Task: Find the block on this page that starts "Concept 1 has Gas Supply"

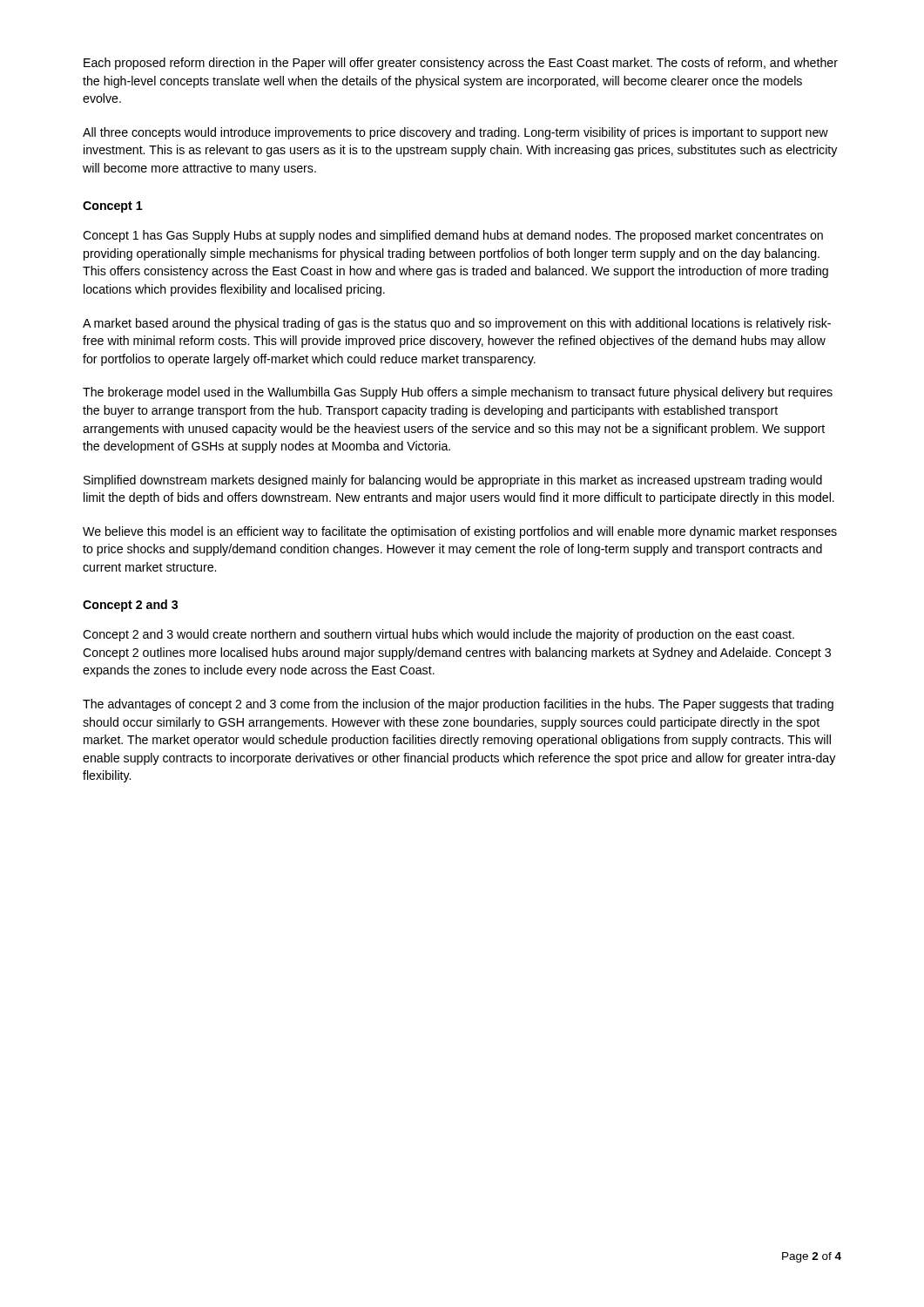Action: tap(456, 262)
